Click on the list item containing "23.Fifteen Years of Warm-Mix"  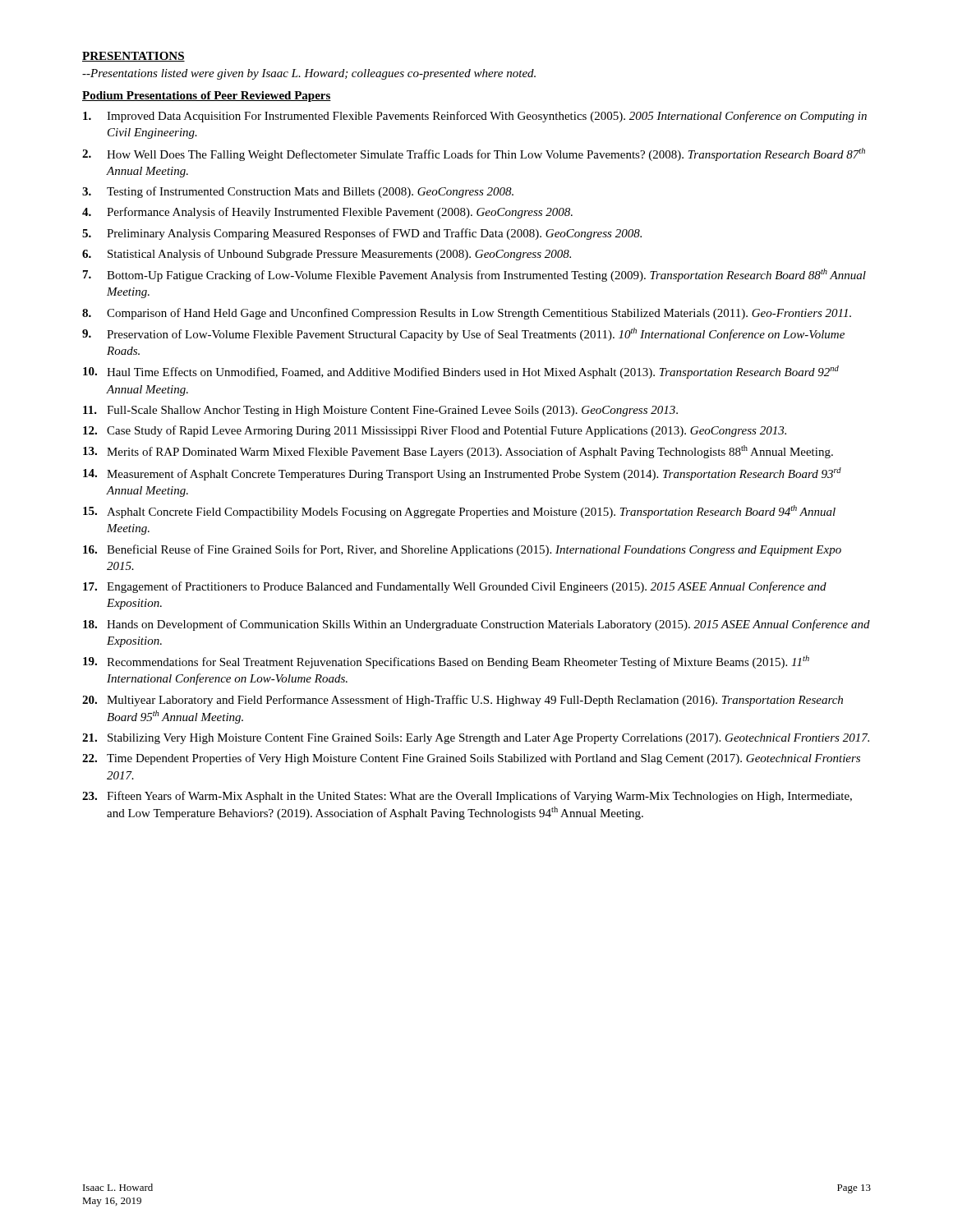(x=476, y=804)
